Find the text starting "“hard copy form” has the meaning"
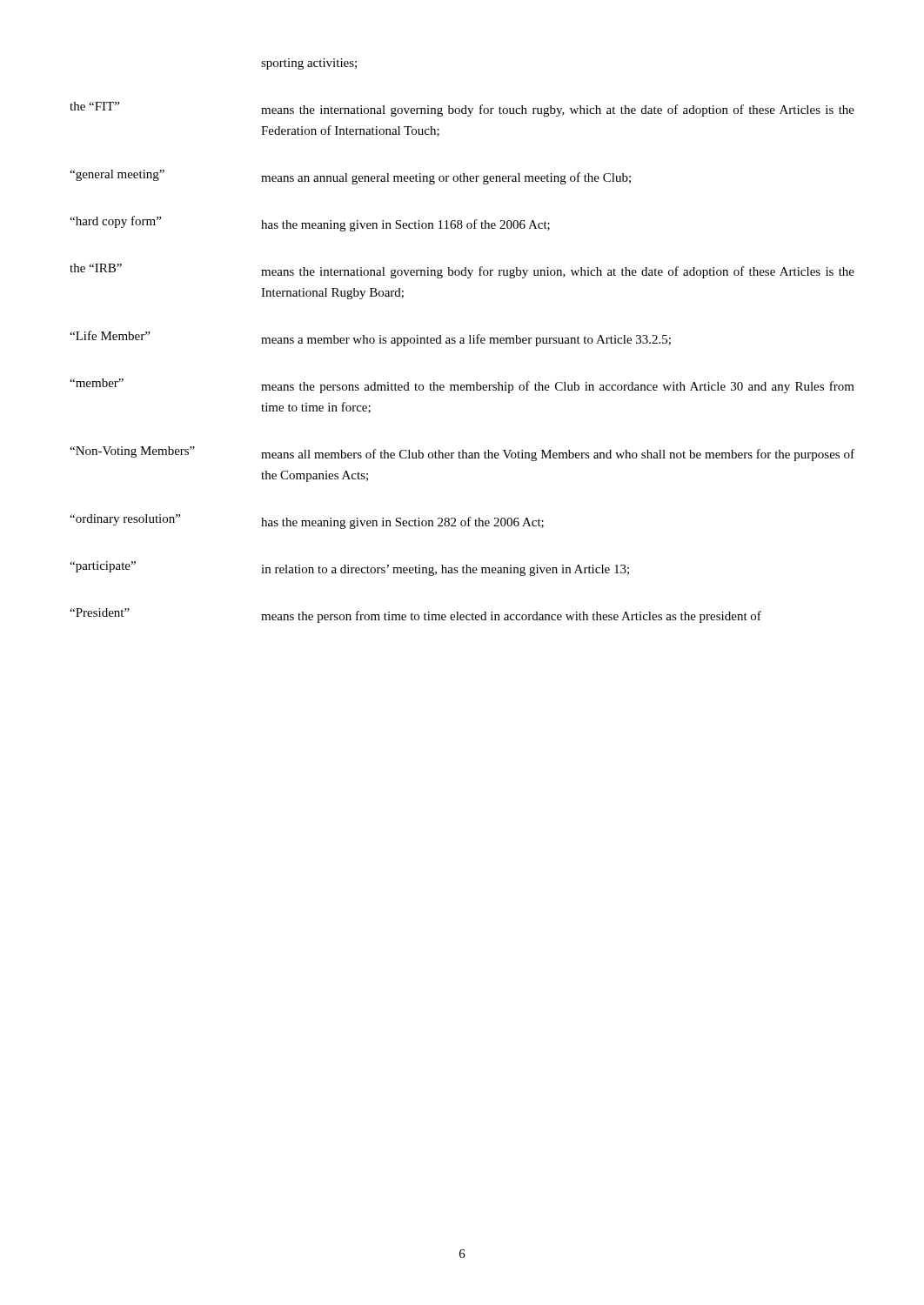924x1305 pixels. [x=462, y=224]
